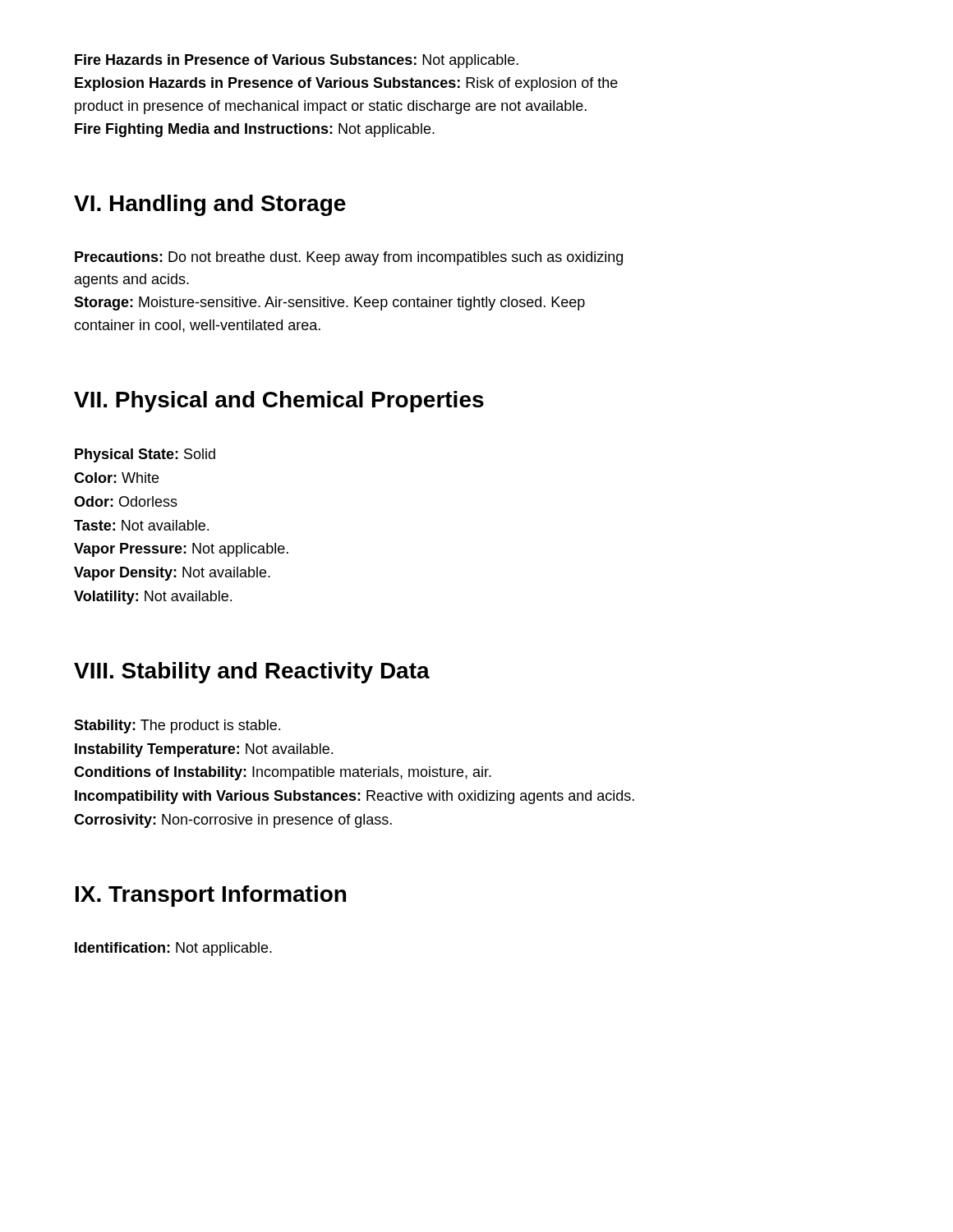The image size is (953, 1232).
Task: Select the element starting "Precautions: Do not breathe dust. Keep"
Action: coord(349,291)
